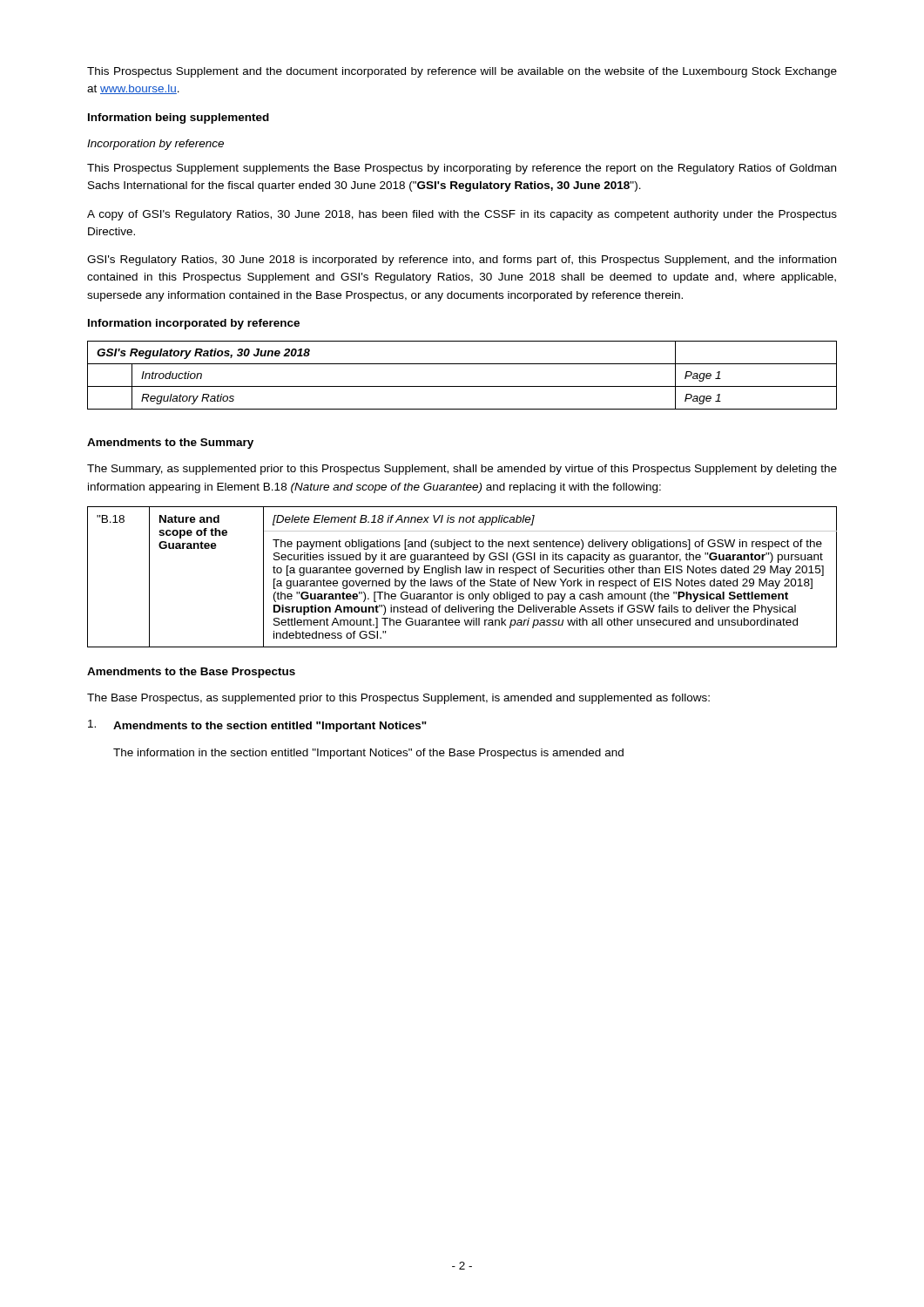Locate the element starting "The information in"
The image size is (924, 1307).
coord(475,753)
